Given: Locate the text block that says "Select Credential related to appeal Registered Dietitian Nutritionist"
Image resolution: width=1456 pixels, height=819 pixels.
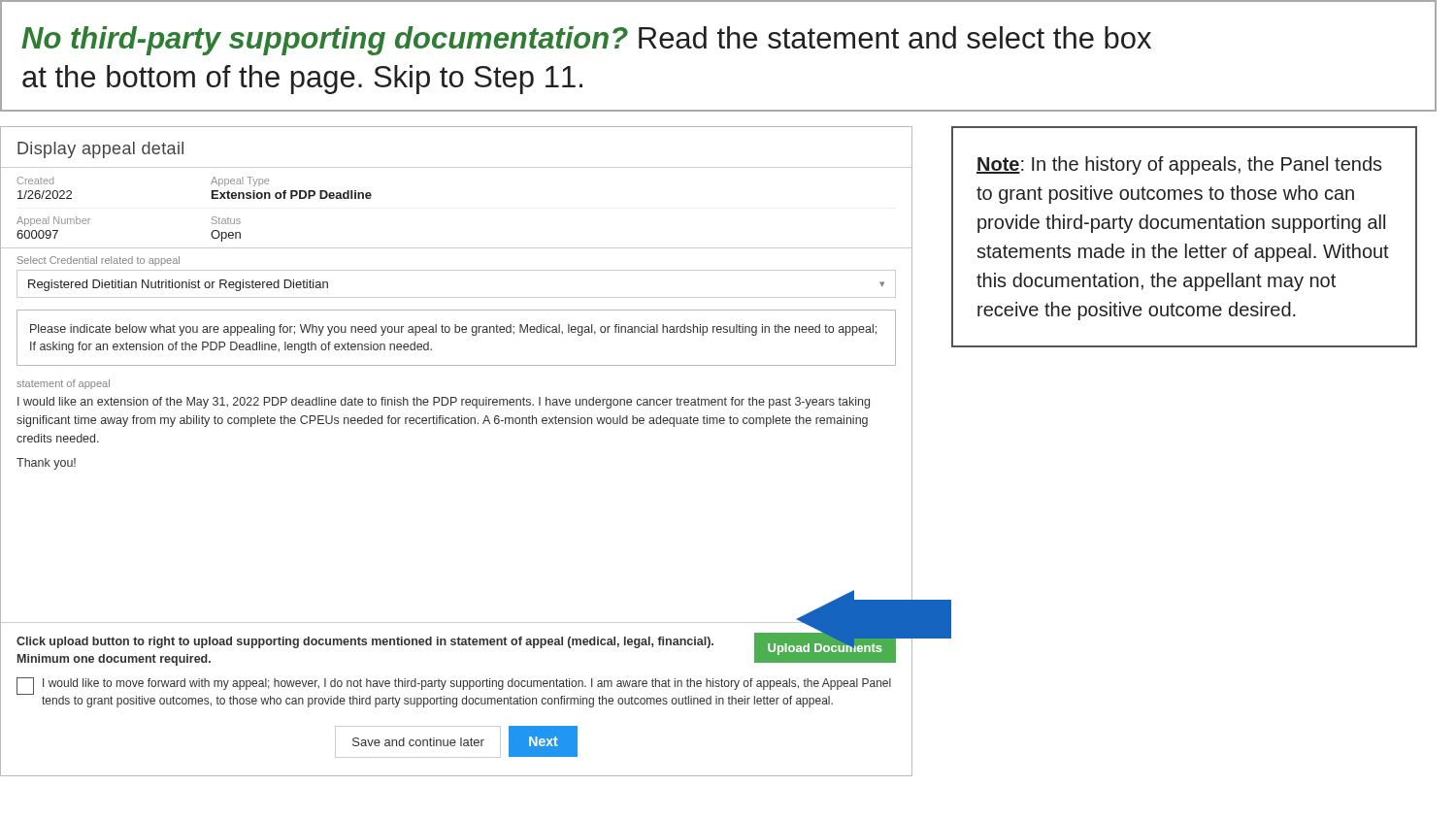Looking at the screenshot, I should (x=456, y=276).
